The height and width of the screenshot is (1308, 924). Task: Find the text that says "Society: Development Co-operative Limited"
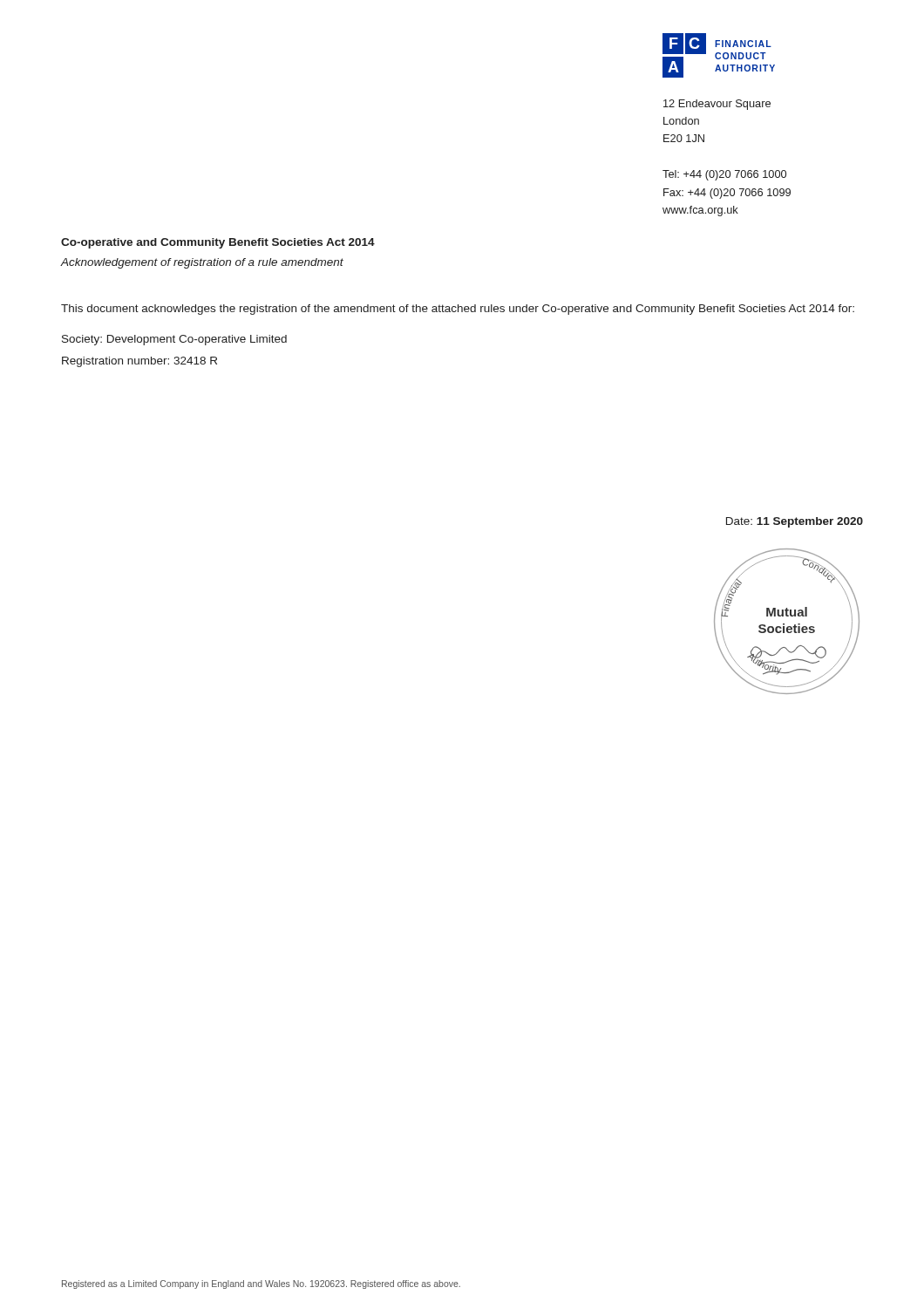(x=174, y=339)
